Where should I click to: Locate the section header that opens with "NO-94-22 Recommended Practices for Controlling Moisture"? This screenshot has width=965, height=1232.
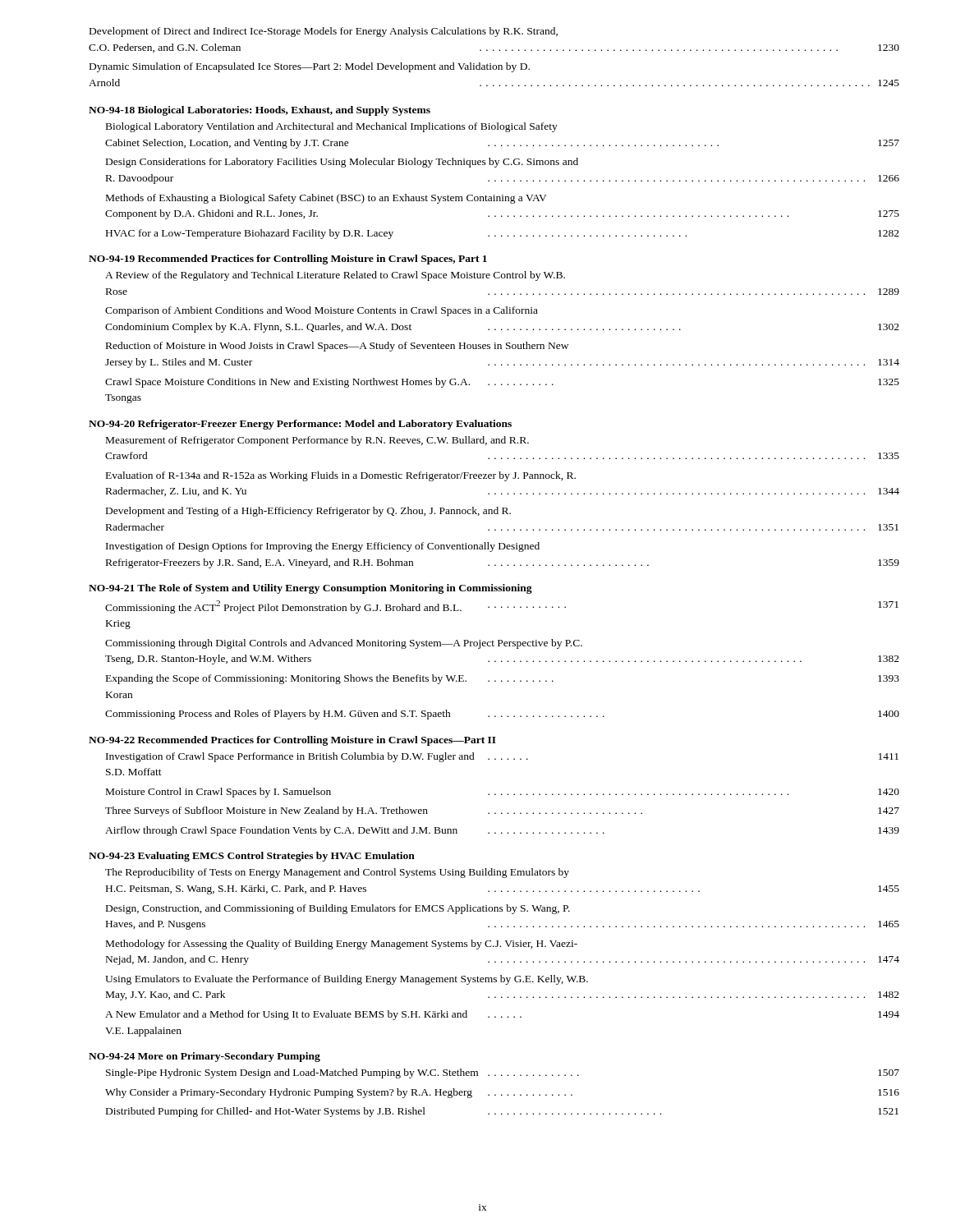pos(292,739)
